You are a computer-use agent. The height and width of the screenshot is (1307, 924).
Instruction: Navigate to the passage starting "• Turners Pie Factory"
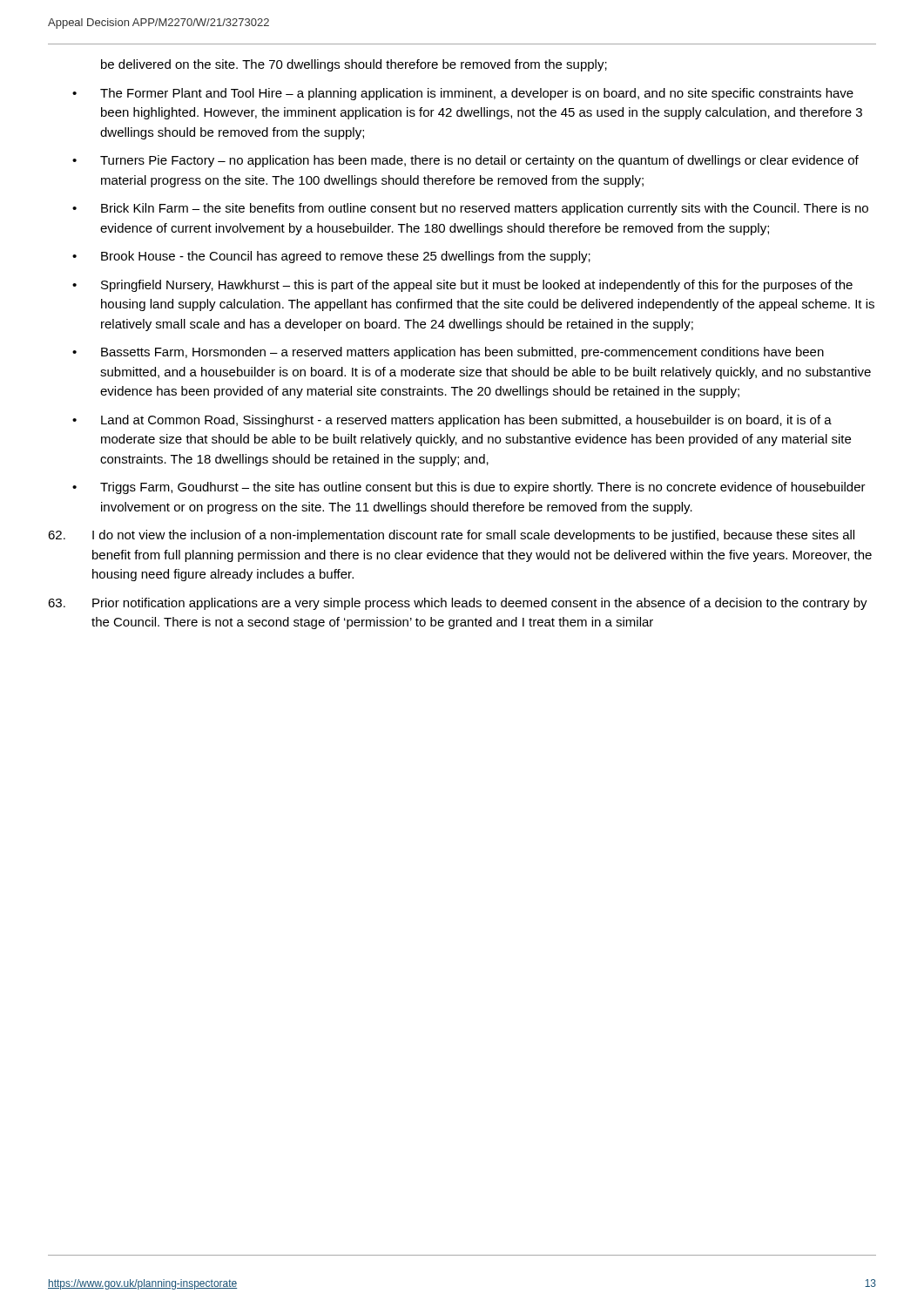coord(474,170)
